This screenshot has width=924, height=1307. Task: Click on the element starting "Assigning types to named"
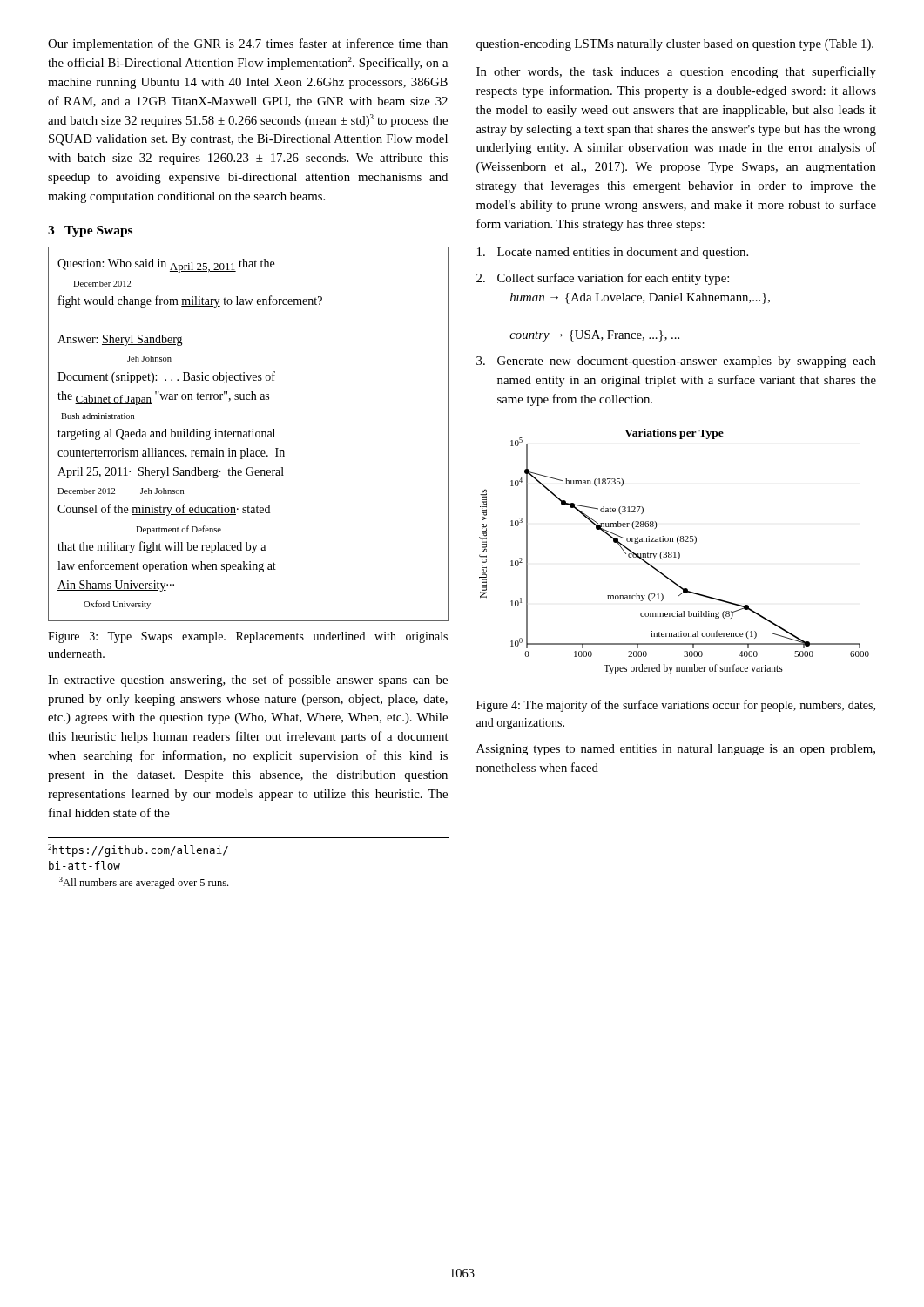[x=676, y=758]
